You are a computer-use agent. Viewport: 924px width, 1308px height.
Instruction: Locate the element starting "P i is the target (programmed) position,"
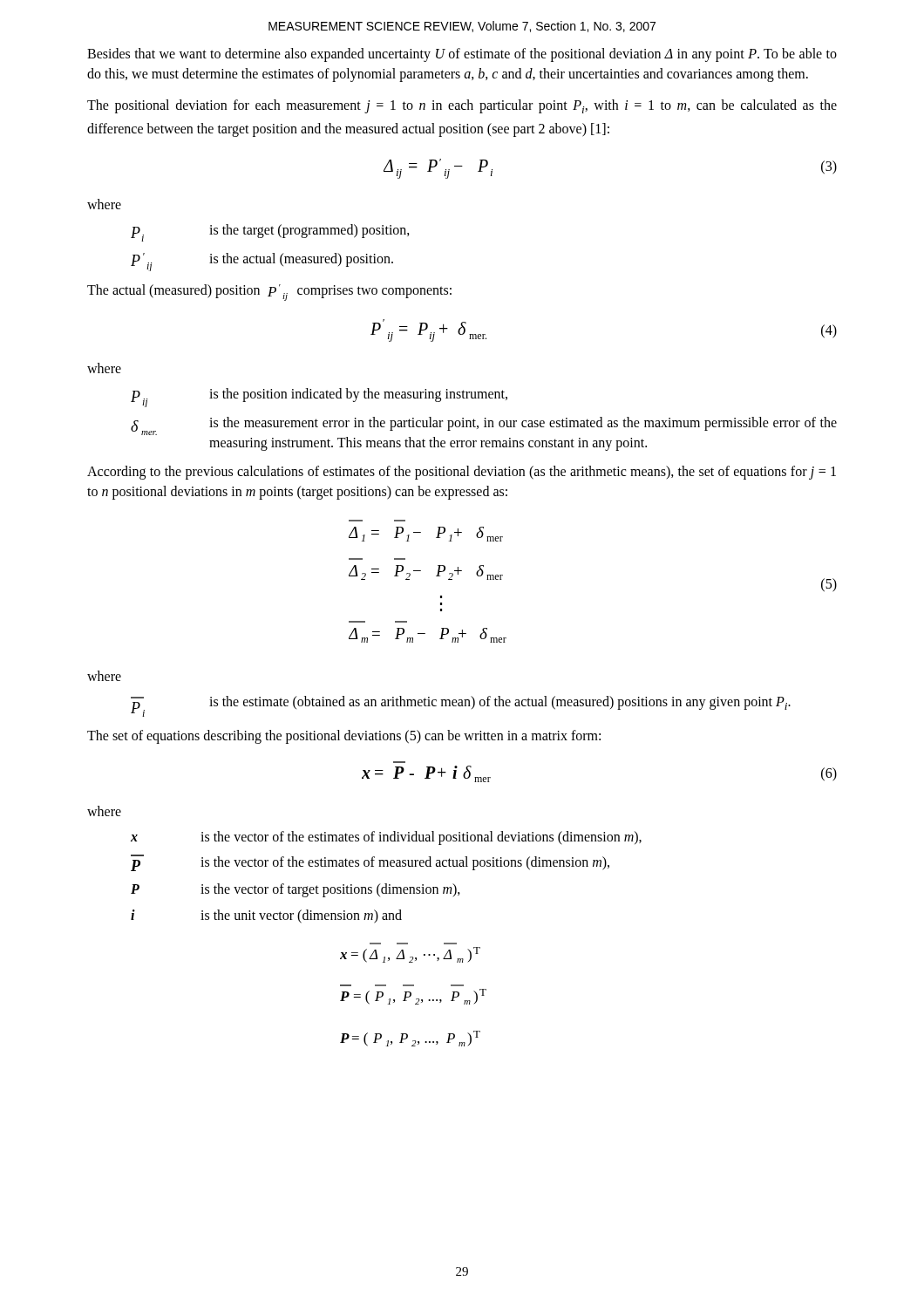click(x=270, y=233)
